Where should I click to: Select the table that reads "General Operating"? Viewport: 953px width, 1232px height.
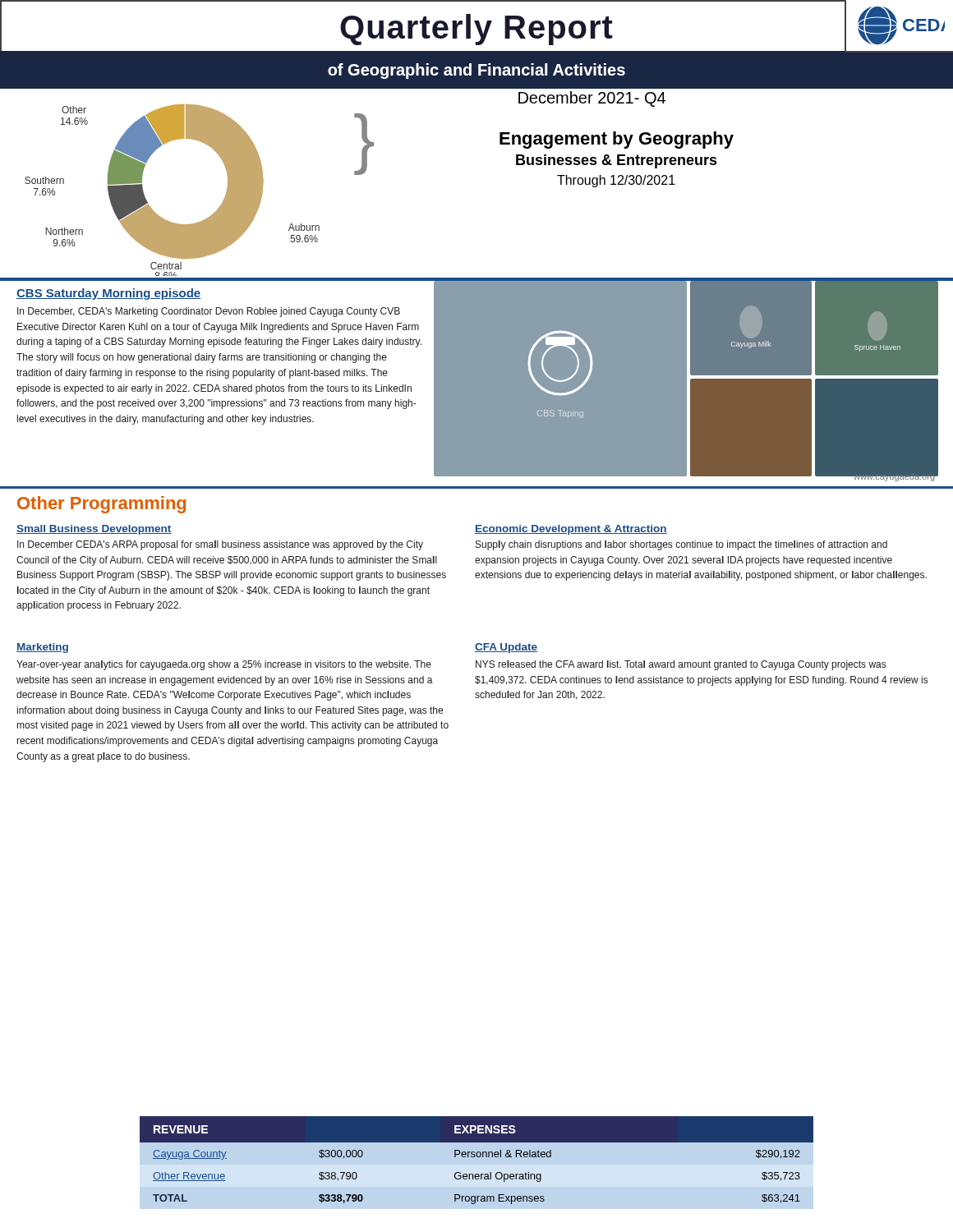tap(530, 1163)
